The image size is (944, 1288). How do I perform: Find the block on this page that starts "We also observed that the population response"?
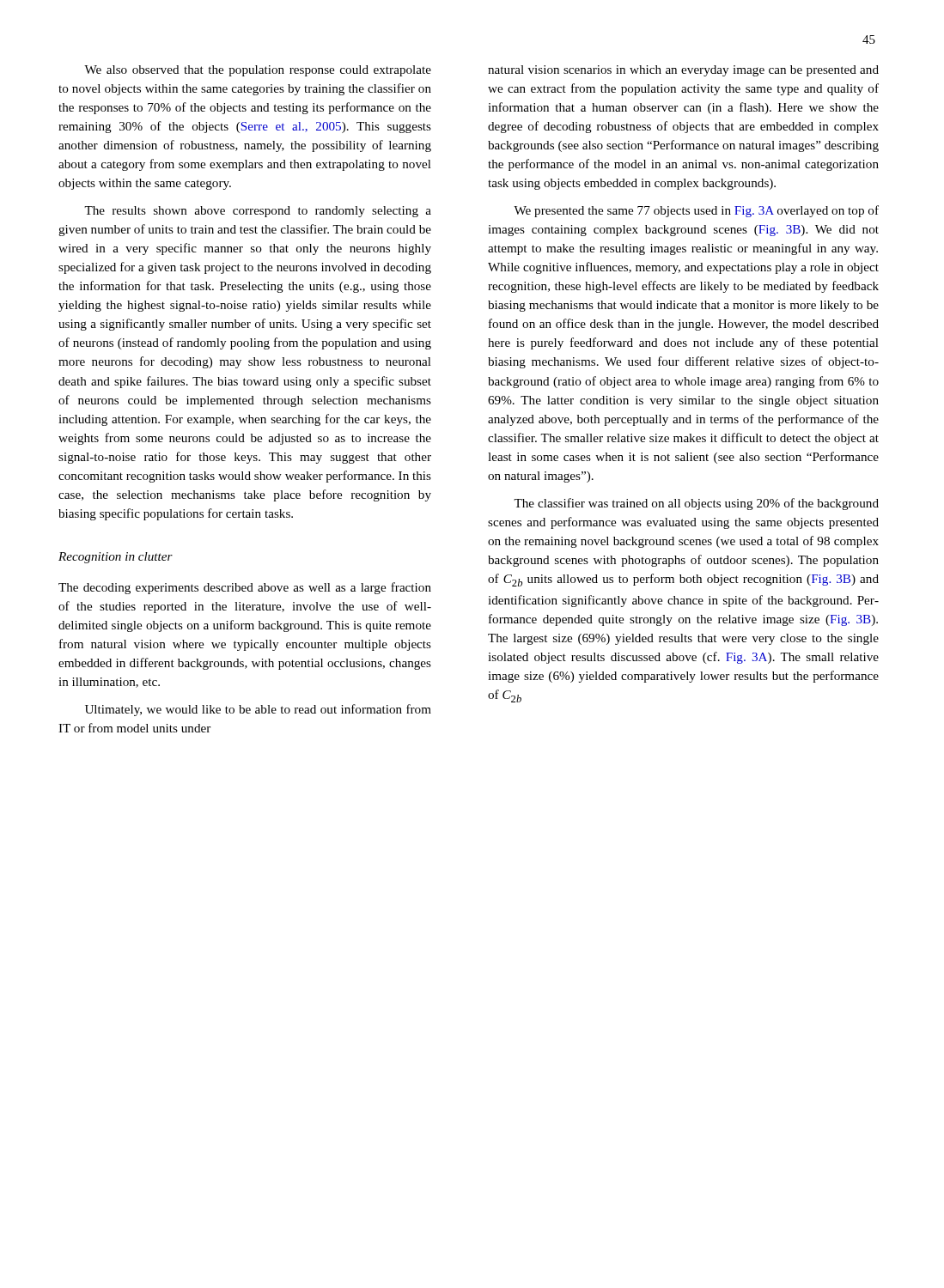[x=245, y=126]
